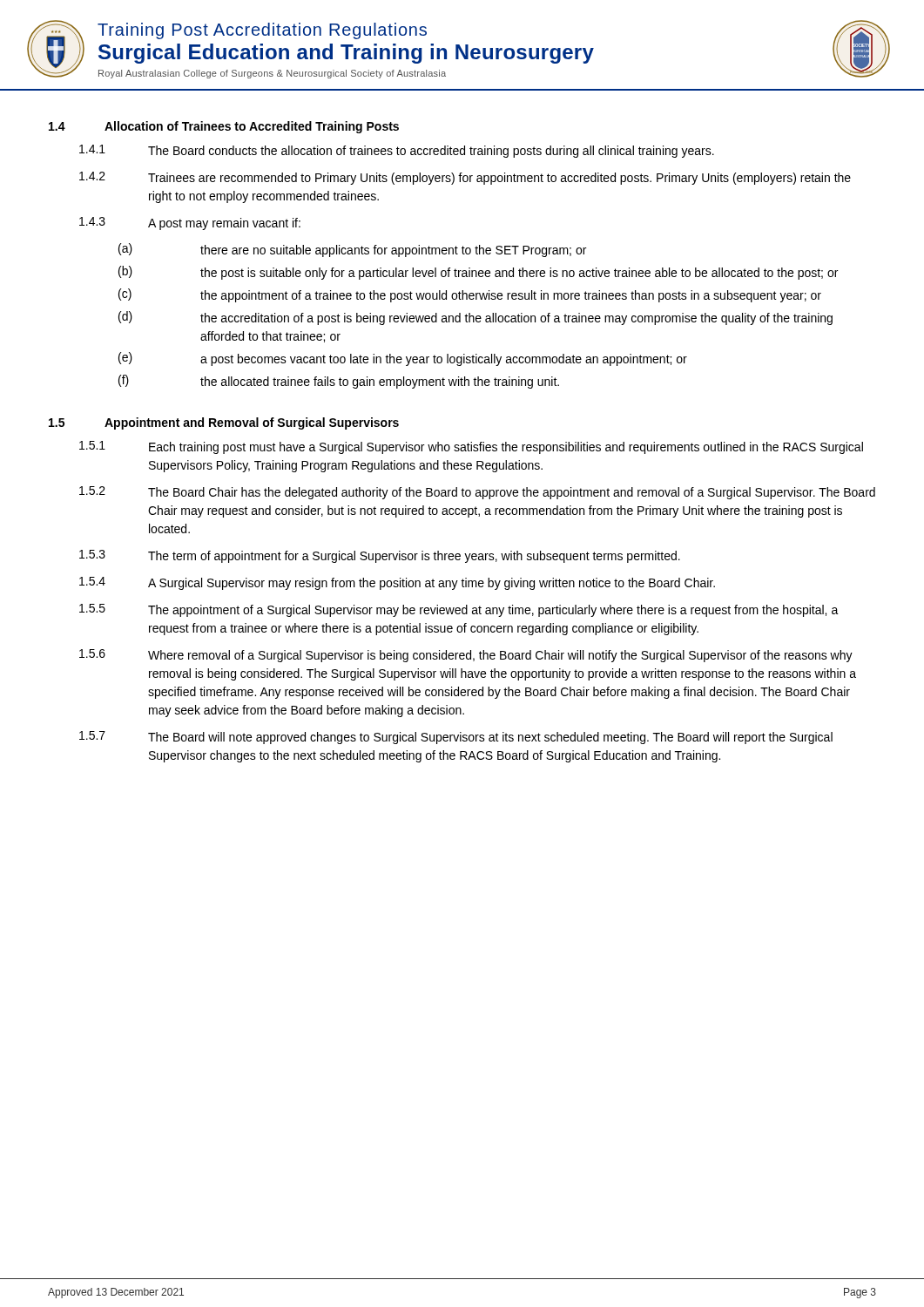
Task: Navigate to the passage starting "4.3 A post"
Action: pos(190,223)
